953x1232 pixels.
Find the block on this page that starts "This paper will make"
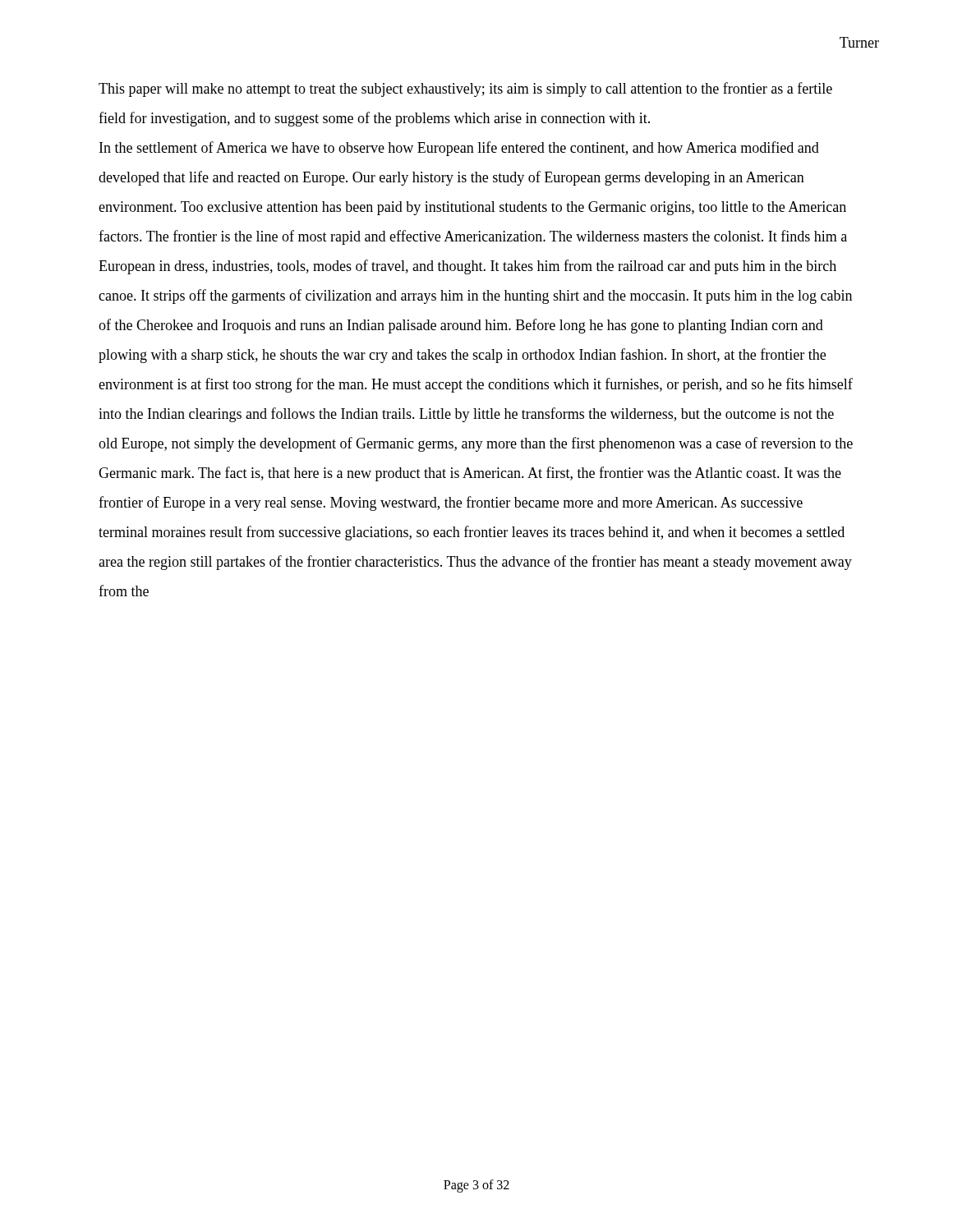coord(476,340)
